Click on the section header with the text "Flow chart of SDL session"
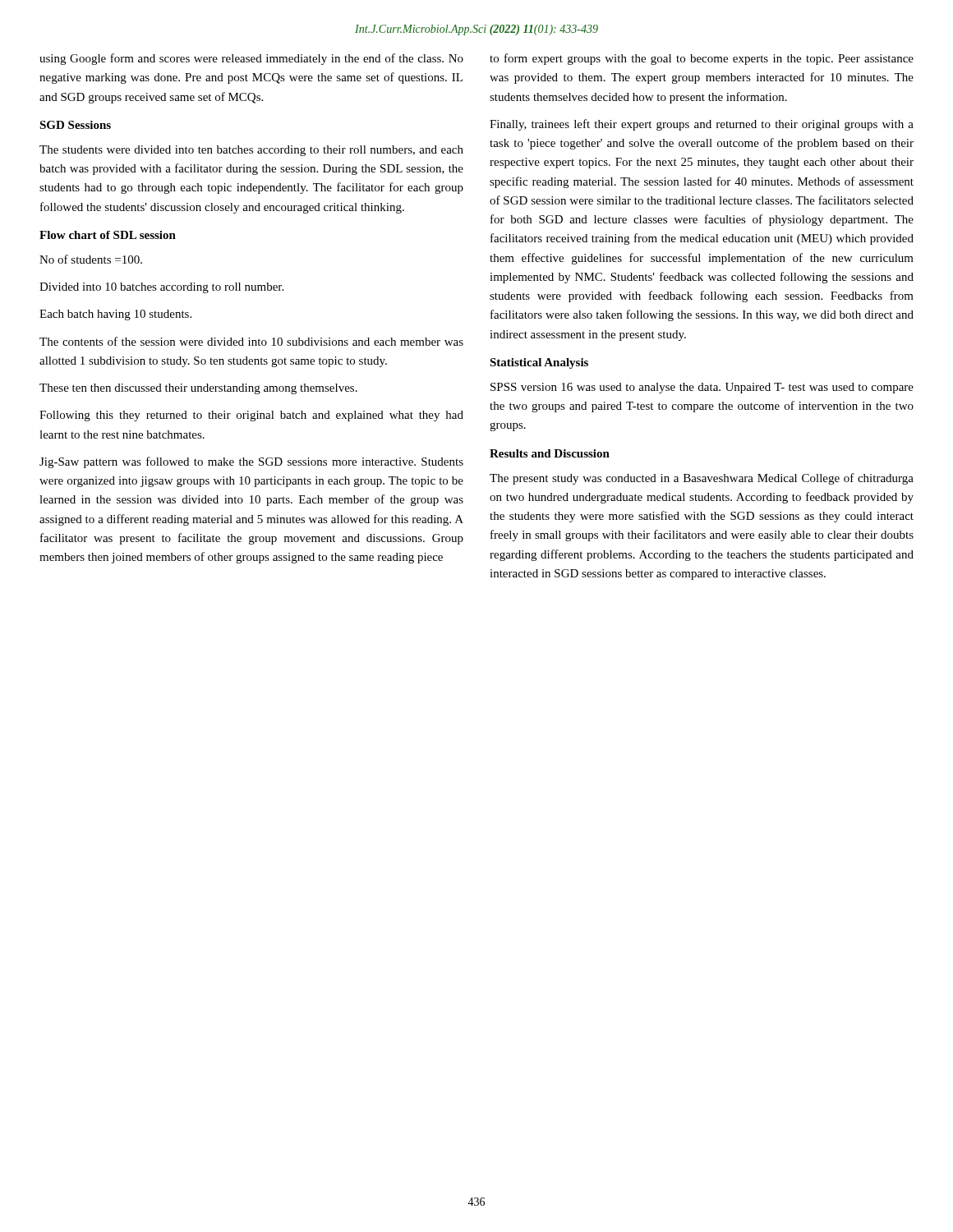The width and height of the screenshot is (953, 1232). point(108,235)
